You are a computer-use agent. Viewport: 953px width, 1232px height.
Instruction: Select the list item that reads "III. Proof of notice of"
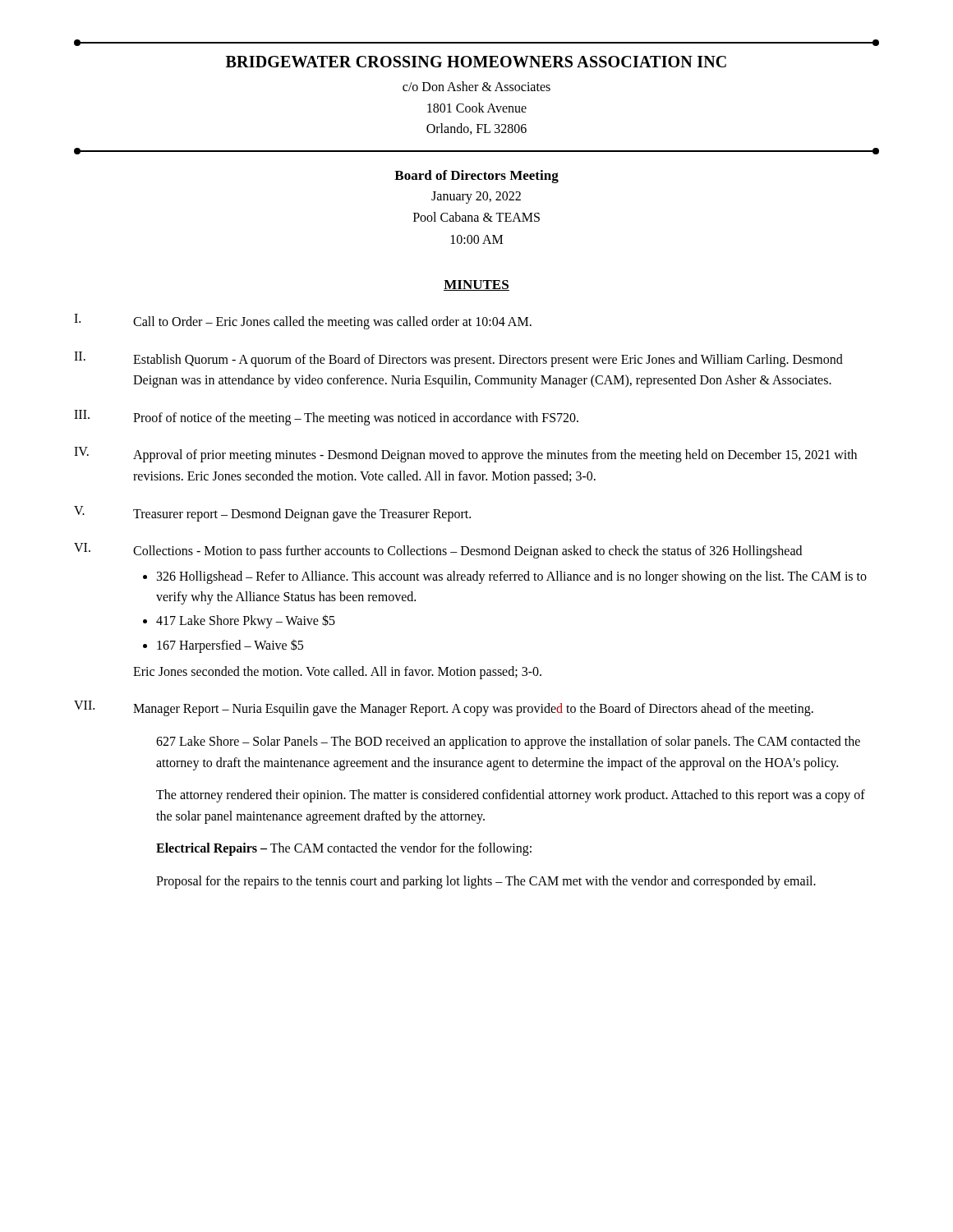pyautogui.click(x=476, y=418)
